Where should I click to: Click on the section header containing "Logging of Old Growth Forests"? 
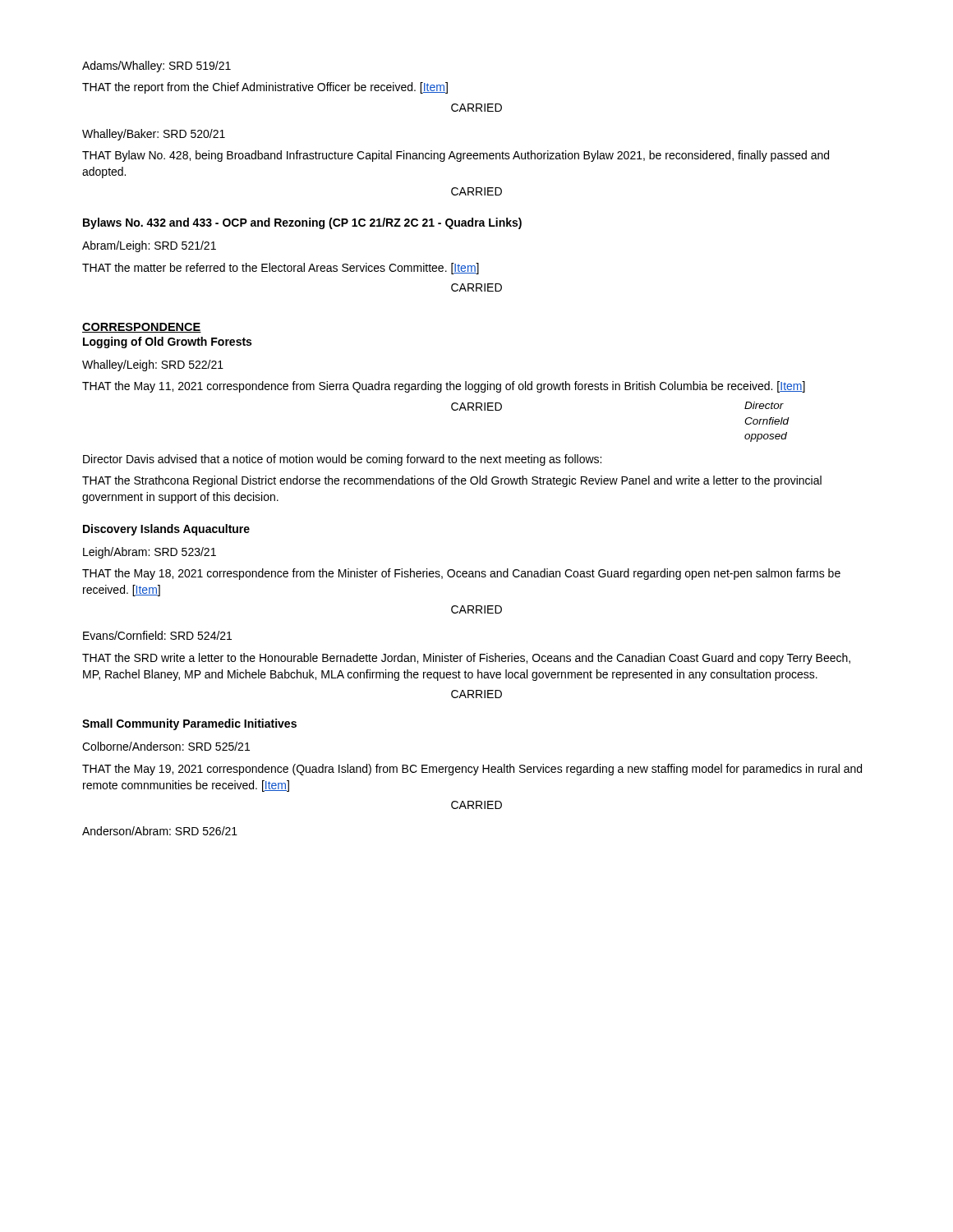click(x=167, y=342)
